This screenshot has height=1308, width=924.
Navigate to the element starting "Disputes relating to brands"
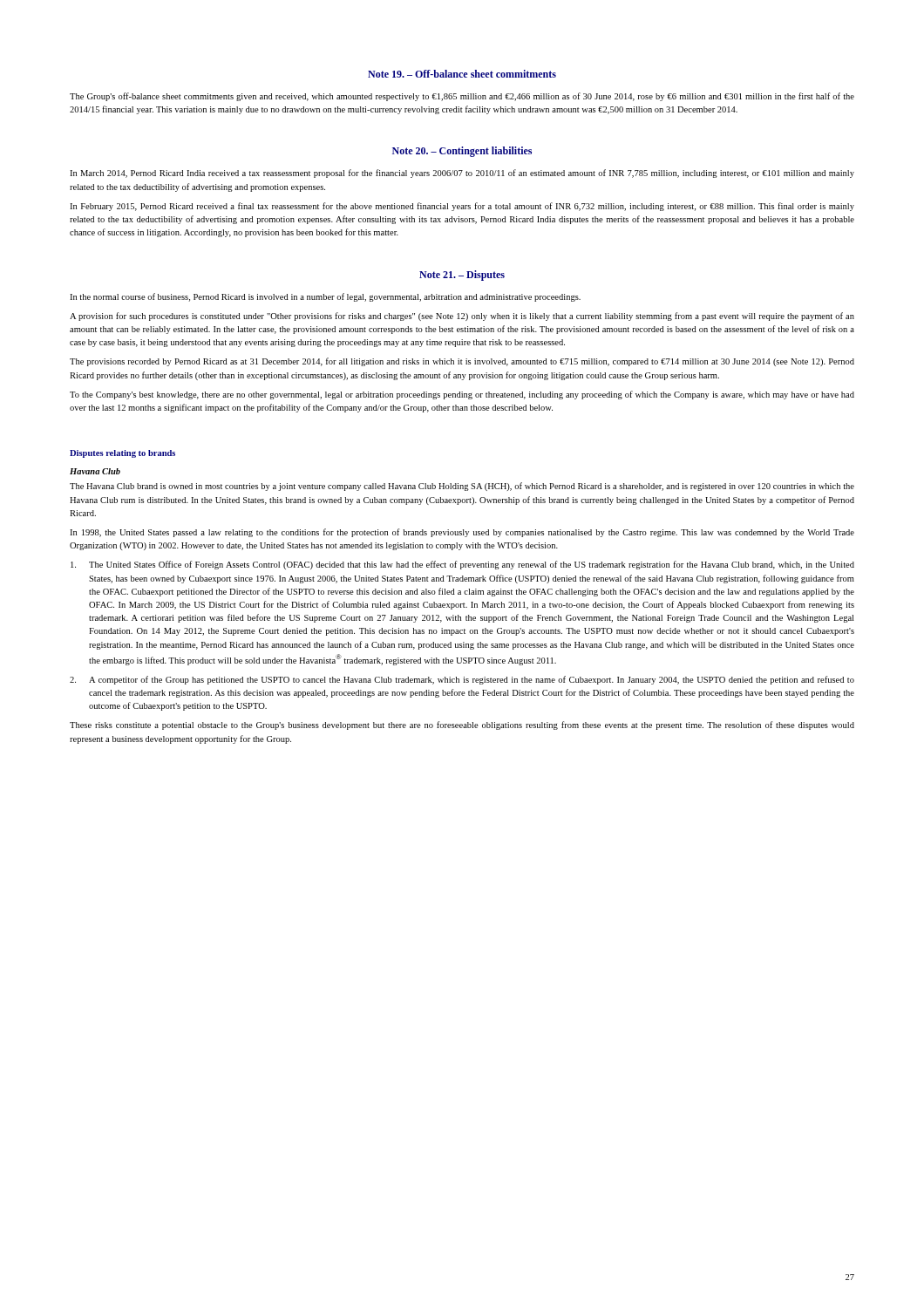[123, 453]
